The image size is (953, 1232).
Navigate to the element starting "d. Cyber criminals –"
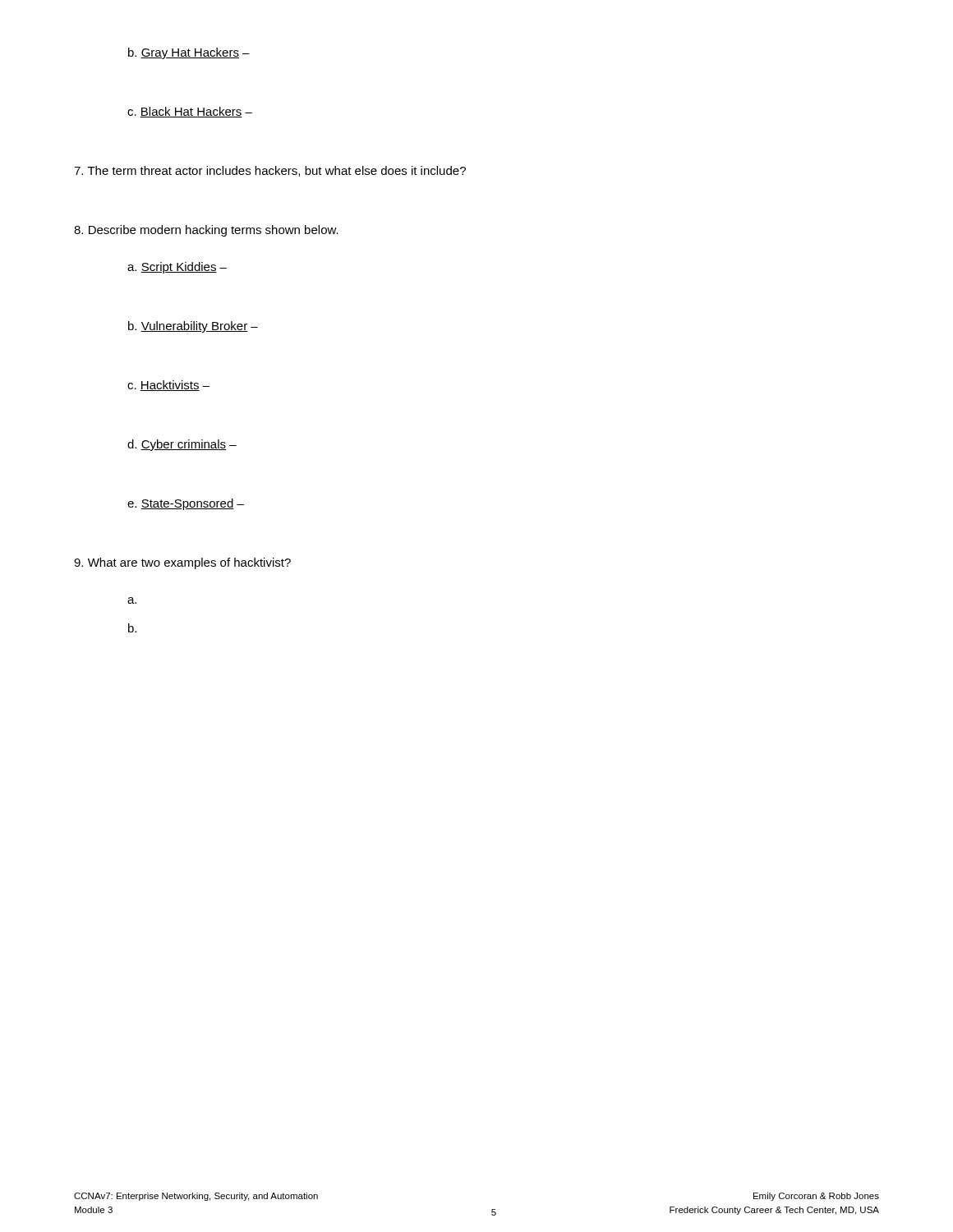click(x=182, y=444)
